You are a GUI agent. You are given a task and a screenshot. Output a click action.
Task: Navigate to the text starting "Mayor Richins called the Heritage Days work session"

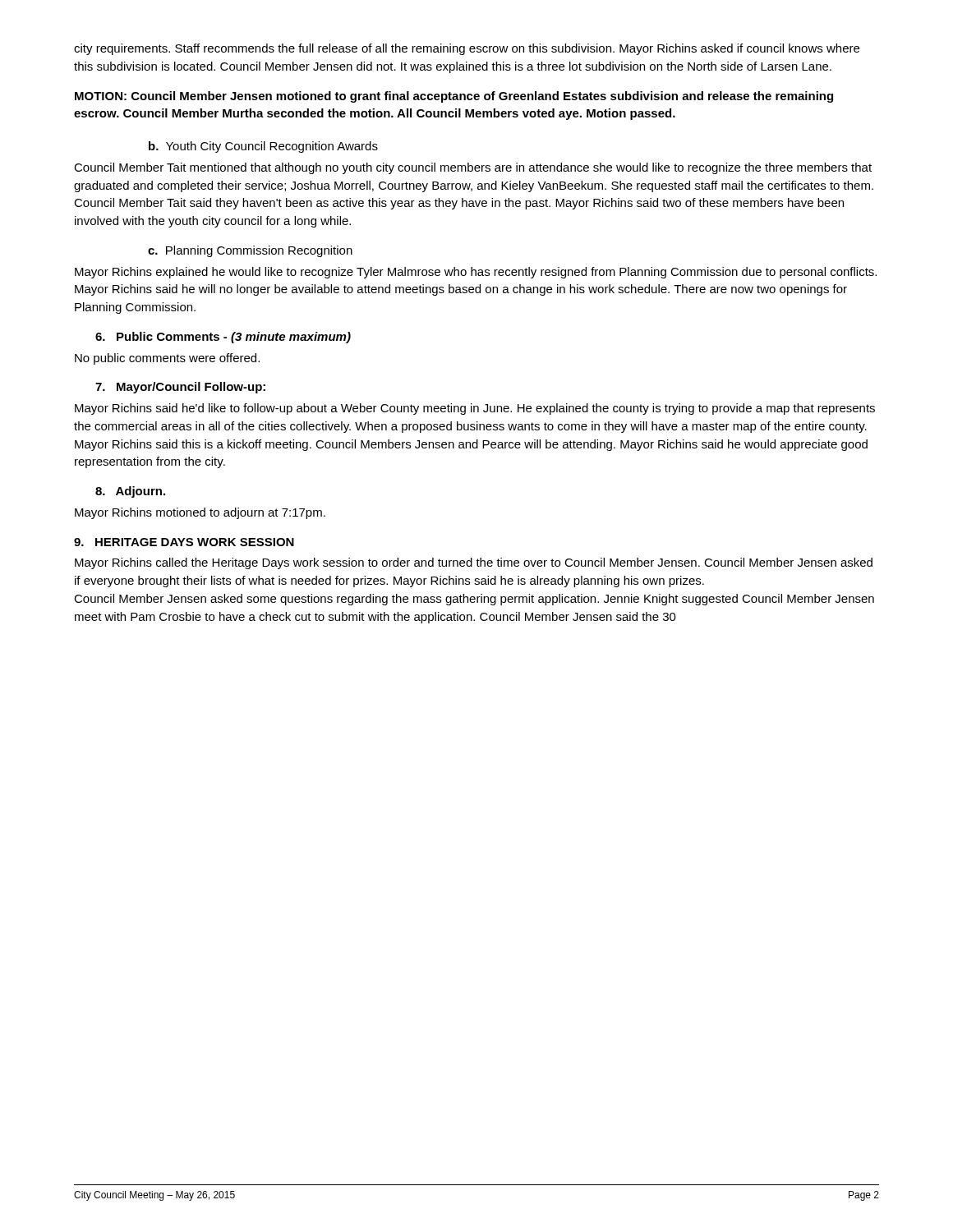474,589
